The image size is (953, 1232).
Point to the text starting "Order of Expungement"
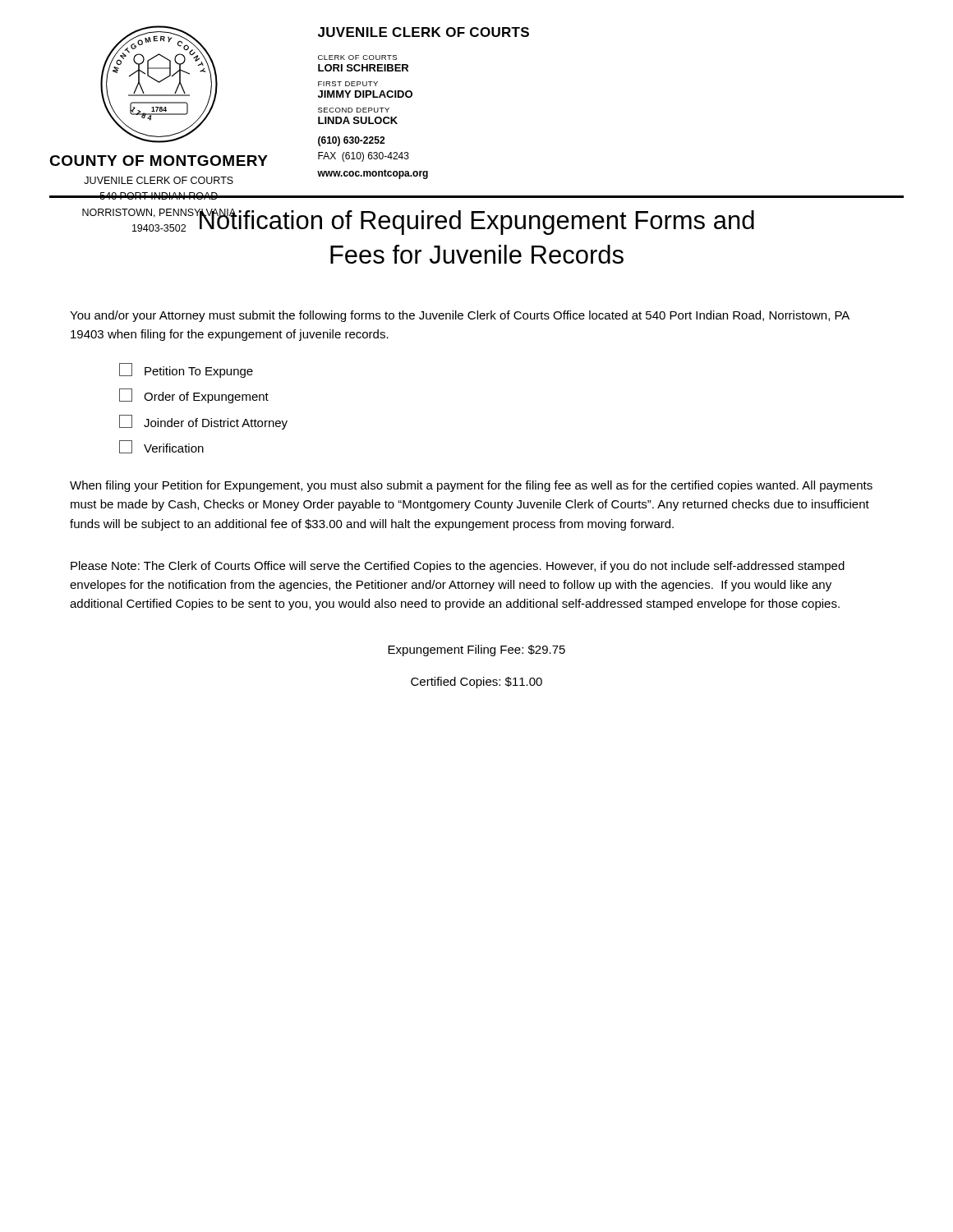pyautogui.click(x=194, y=397)
